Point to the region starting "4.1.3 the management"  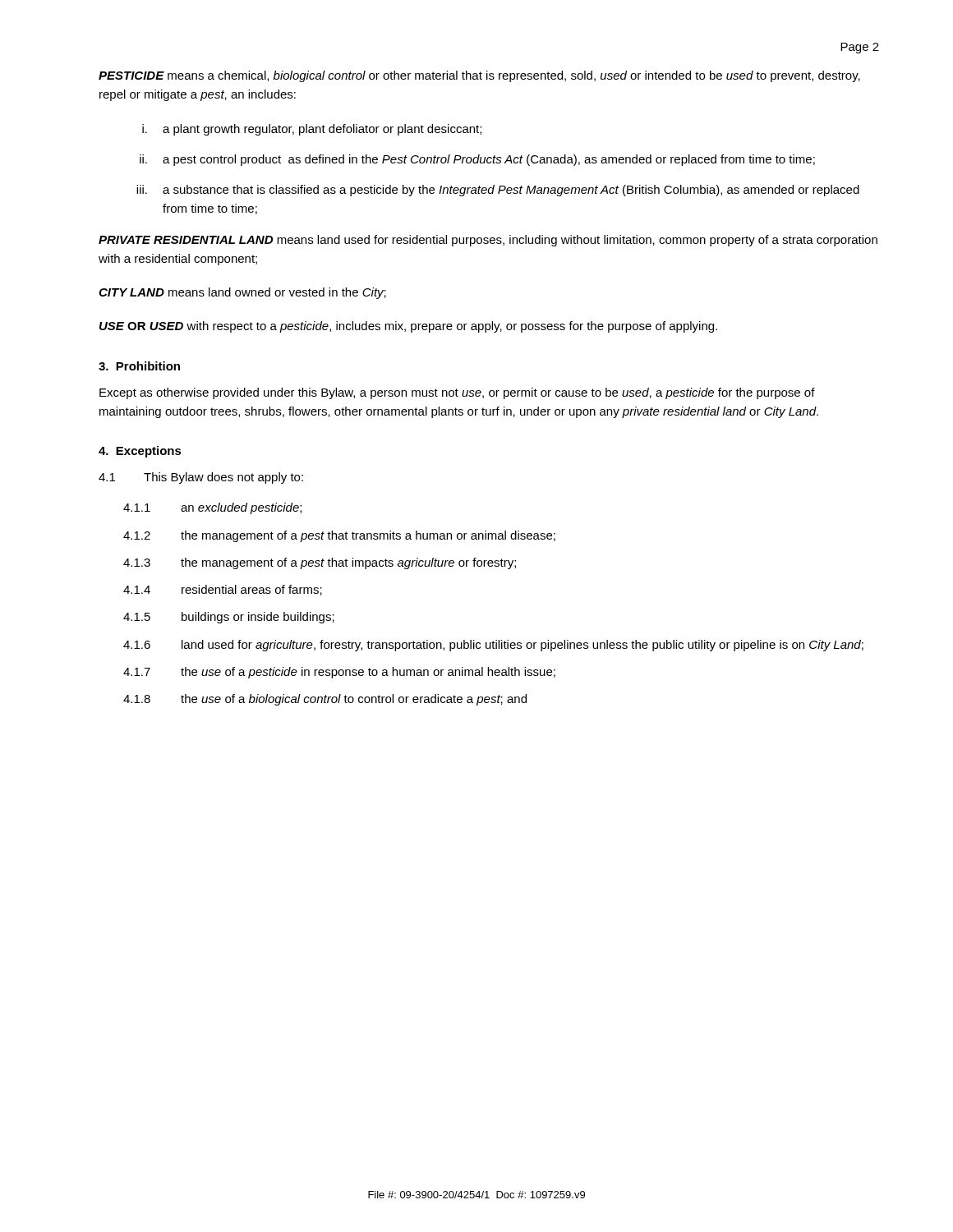(x=501, y=562)
